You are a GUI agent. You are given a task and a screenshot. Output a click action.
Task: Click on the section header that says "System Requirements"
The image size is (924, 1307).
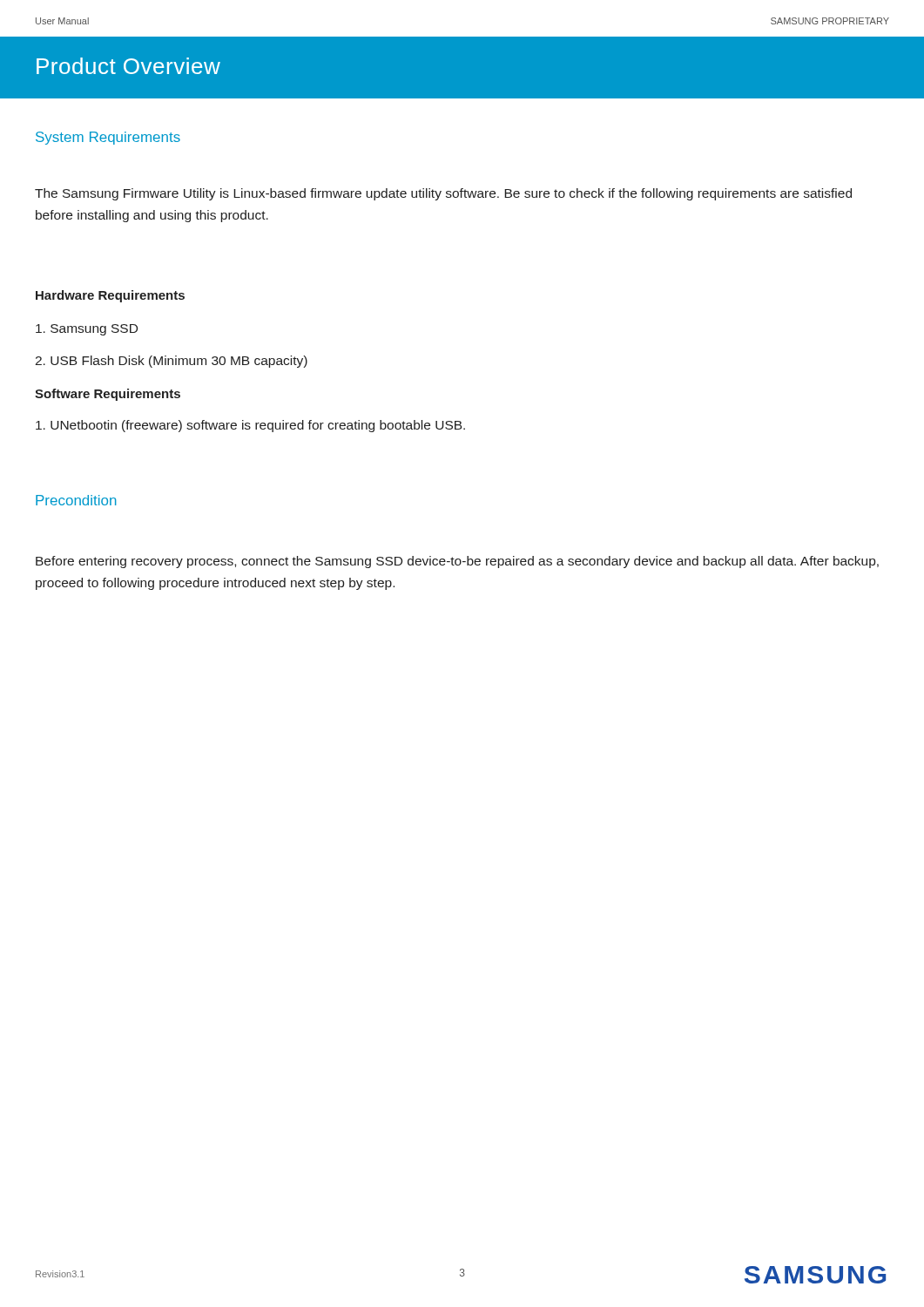coord(108,137)
